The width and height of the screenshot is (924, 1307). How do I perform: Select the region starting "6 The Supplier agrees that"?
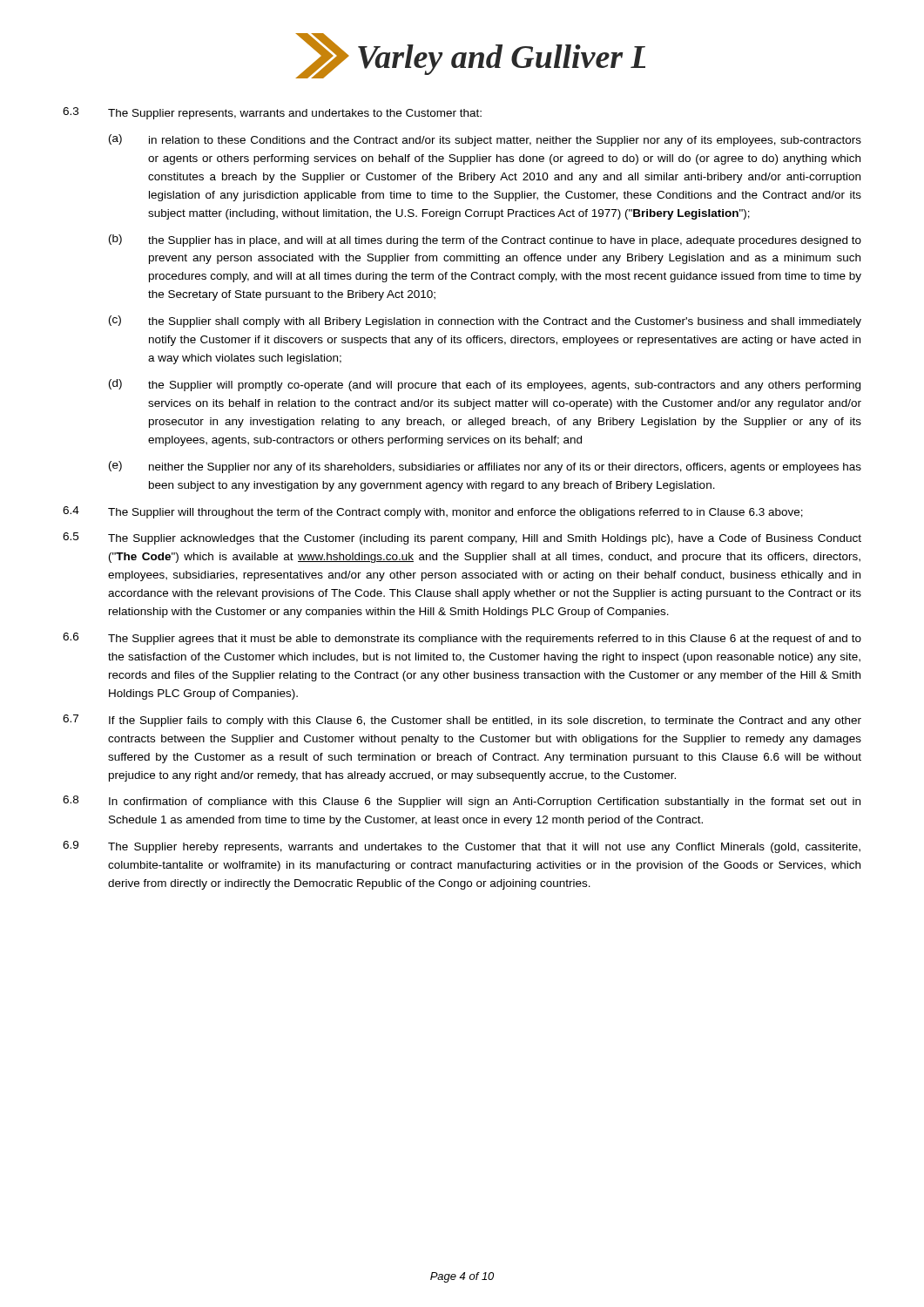point(462,666)
